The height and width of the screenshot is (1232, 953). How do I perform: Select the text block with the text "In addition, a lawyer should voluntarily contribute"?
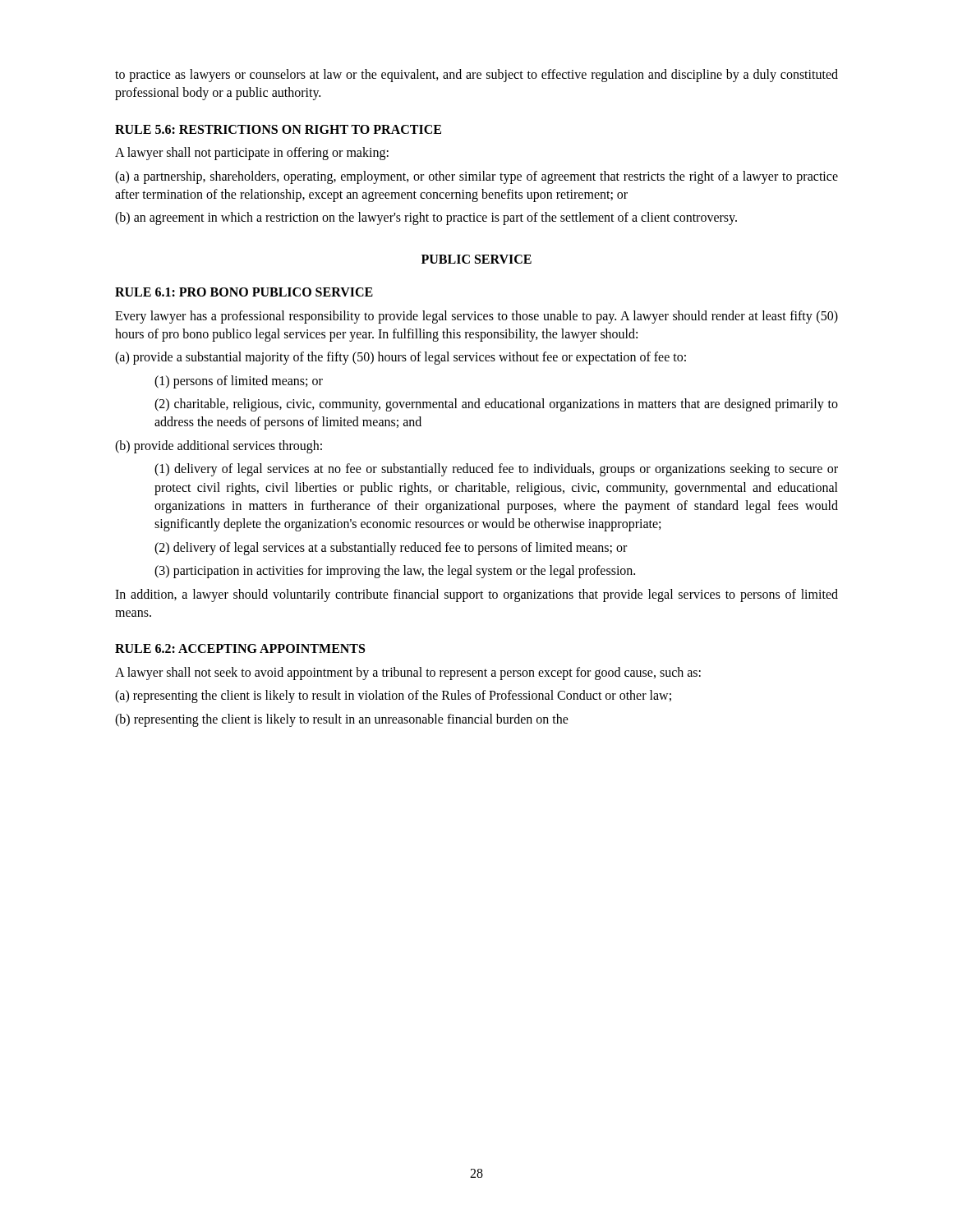click(476, 603)
